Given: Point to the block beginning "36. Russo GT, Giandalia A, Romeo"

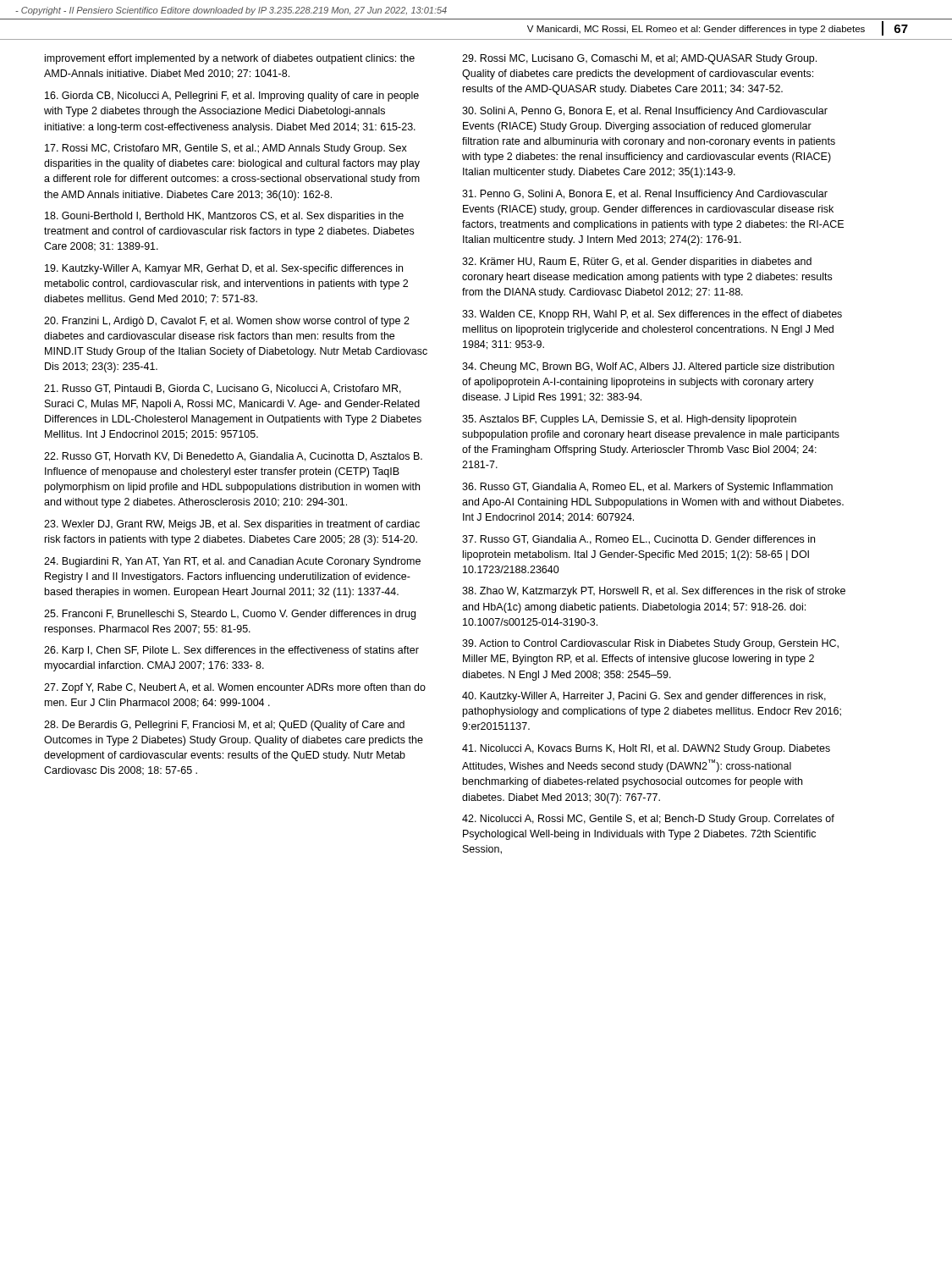Looking at the screenshot, I should point(653,502).
